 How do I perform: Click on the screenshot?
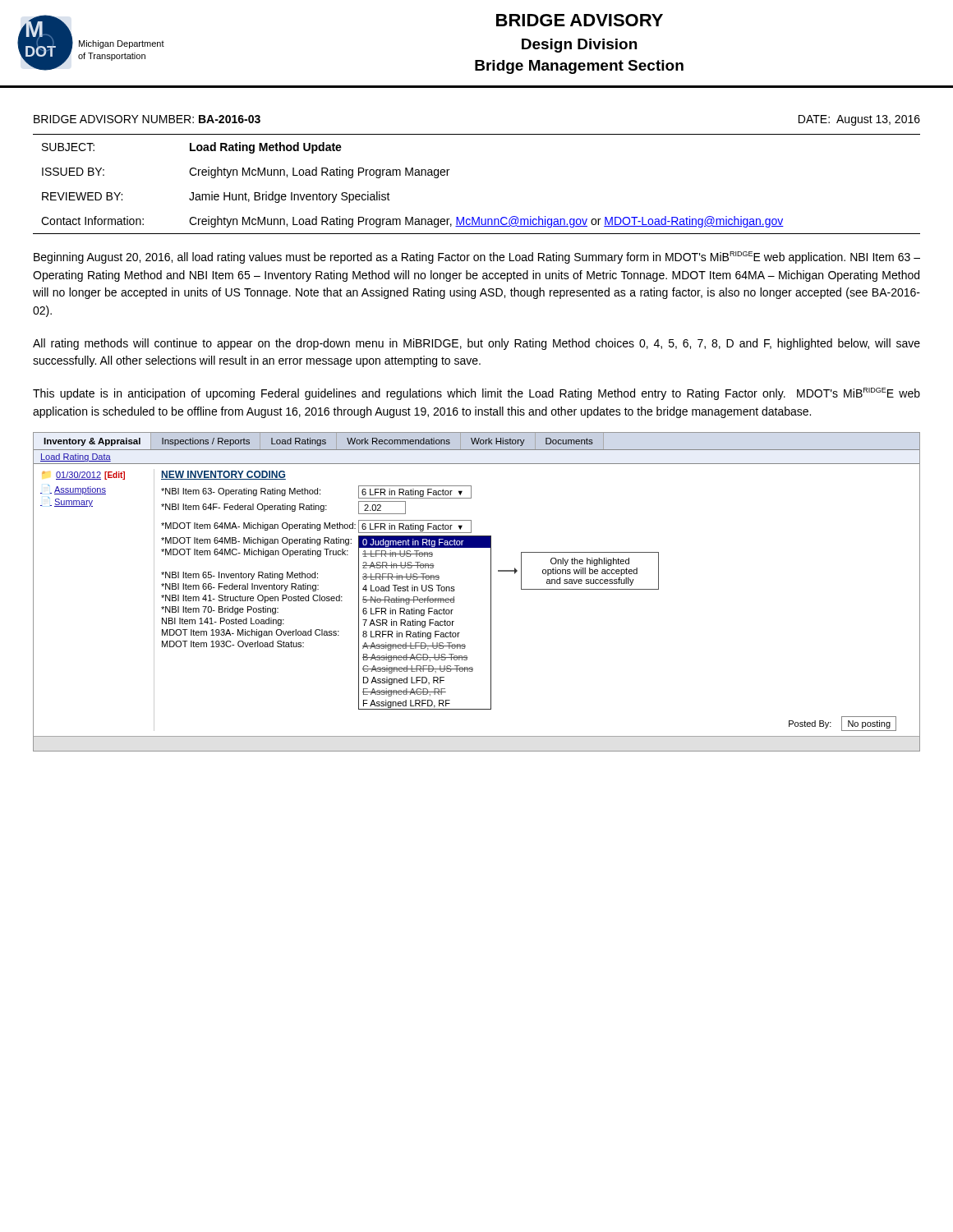pyautogui.click(x=476, y=592)
